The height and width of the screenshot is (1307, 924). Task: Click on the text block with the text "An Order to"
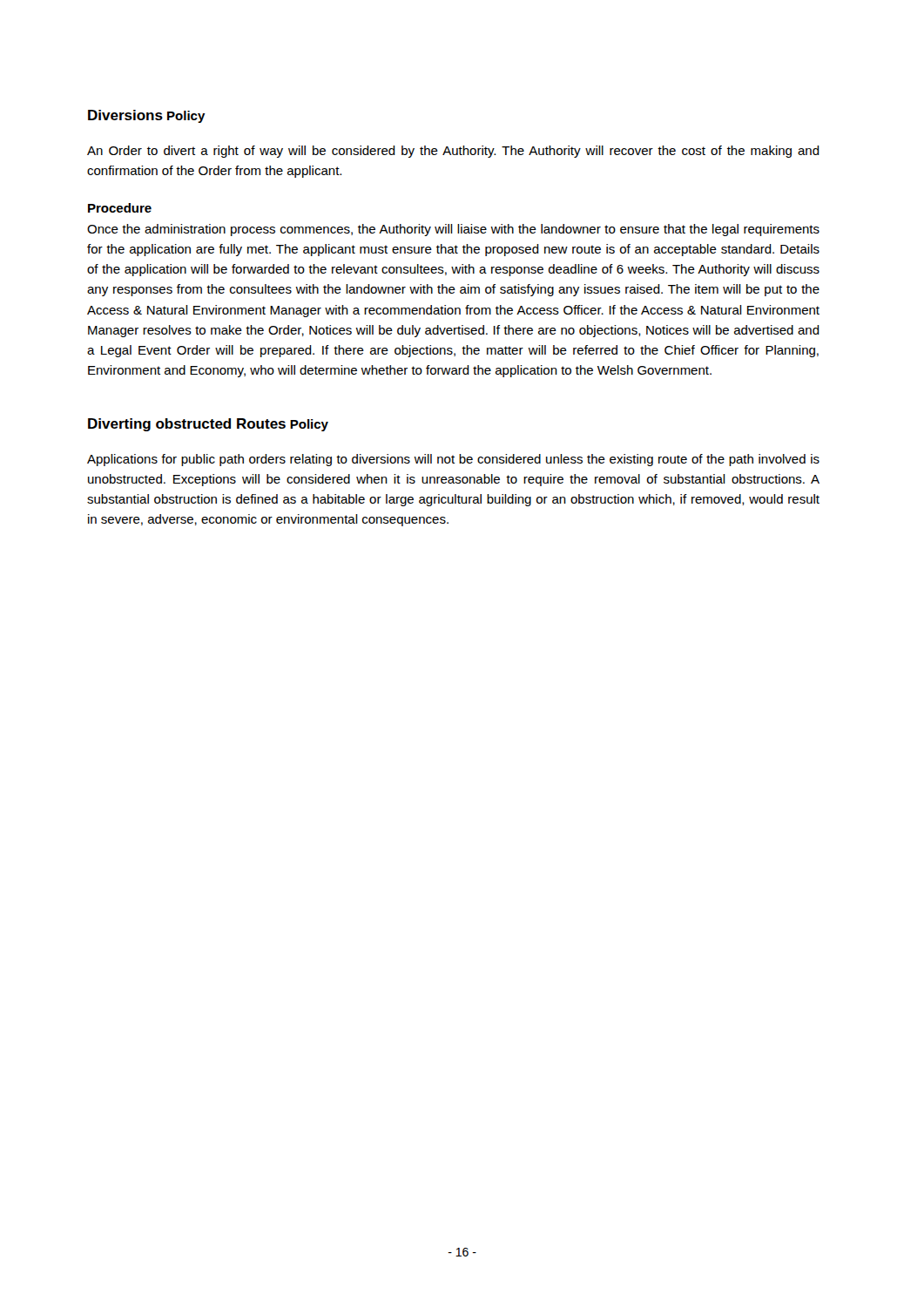pos(453,160)
